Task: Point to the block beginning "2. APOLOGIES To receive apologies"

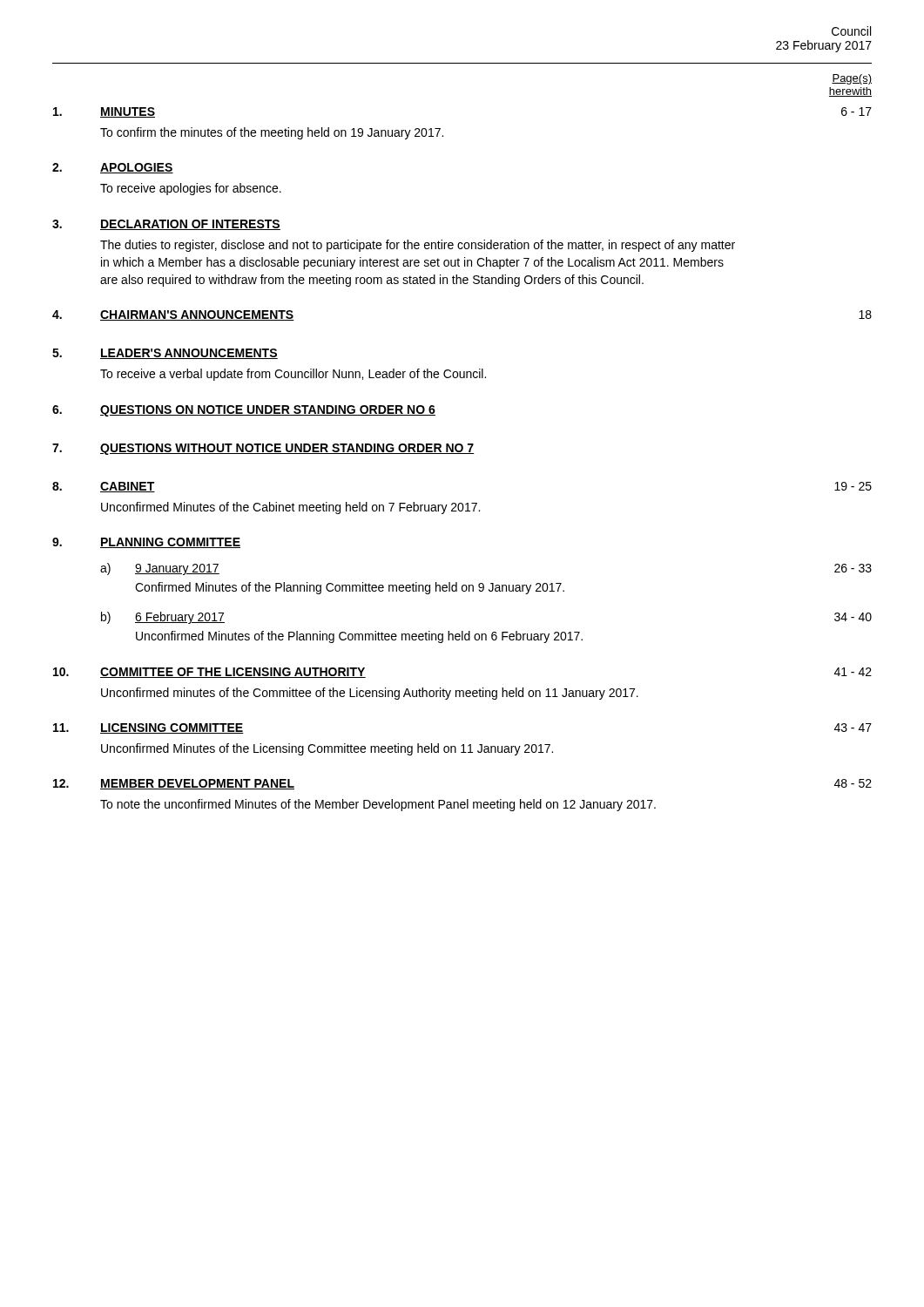Action: tap(113, 168)
